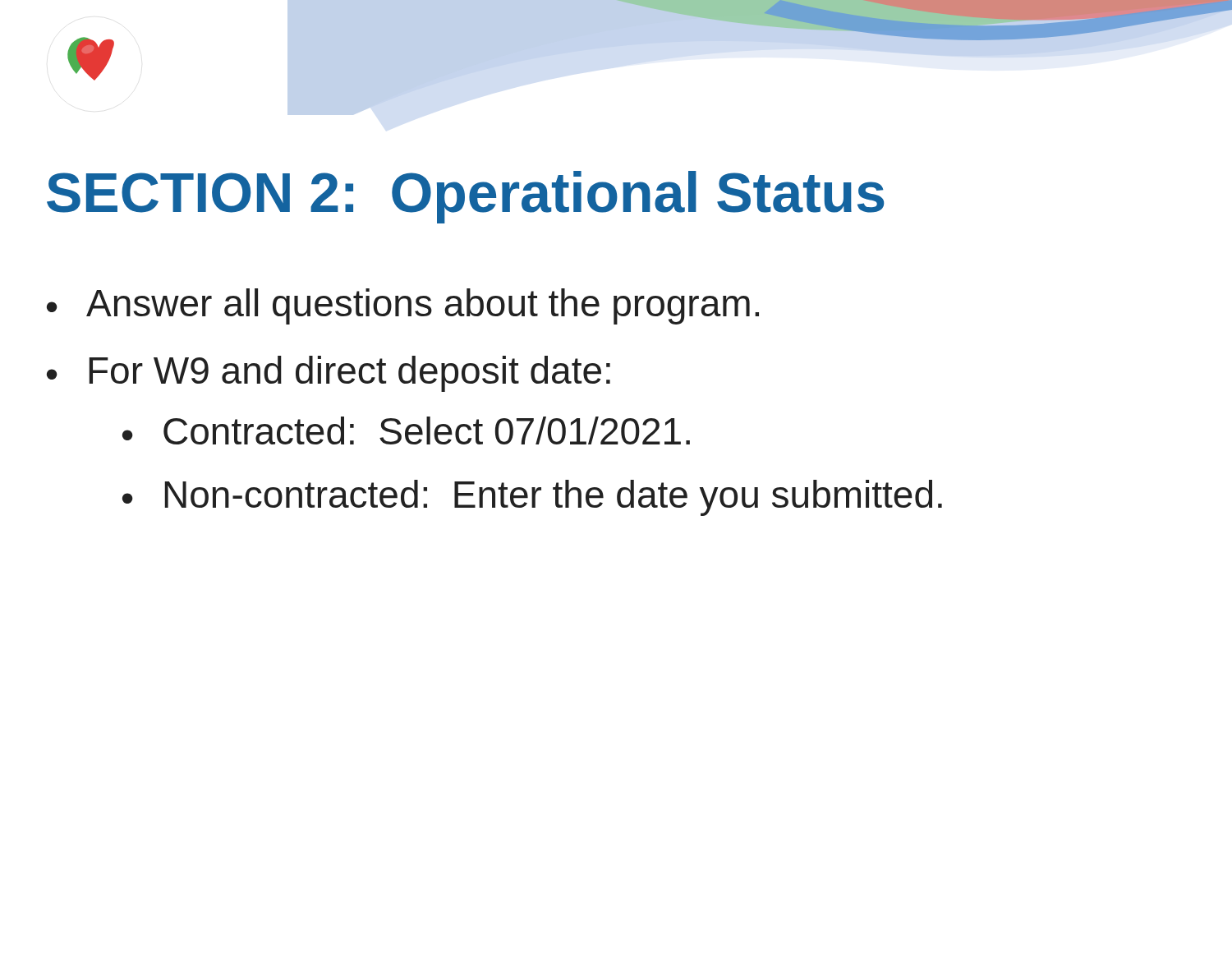
Task: Where does it say "SECTION 2: Operational Status"?
Action: coord(466,192)
